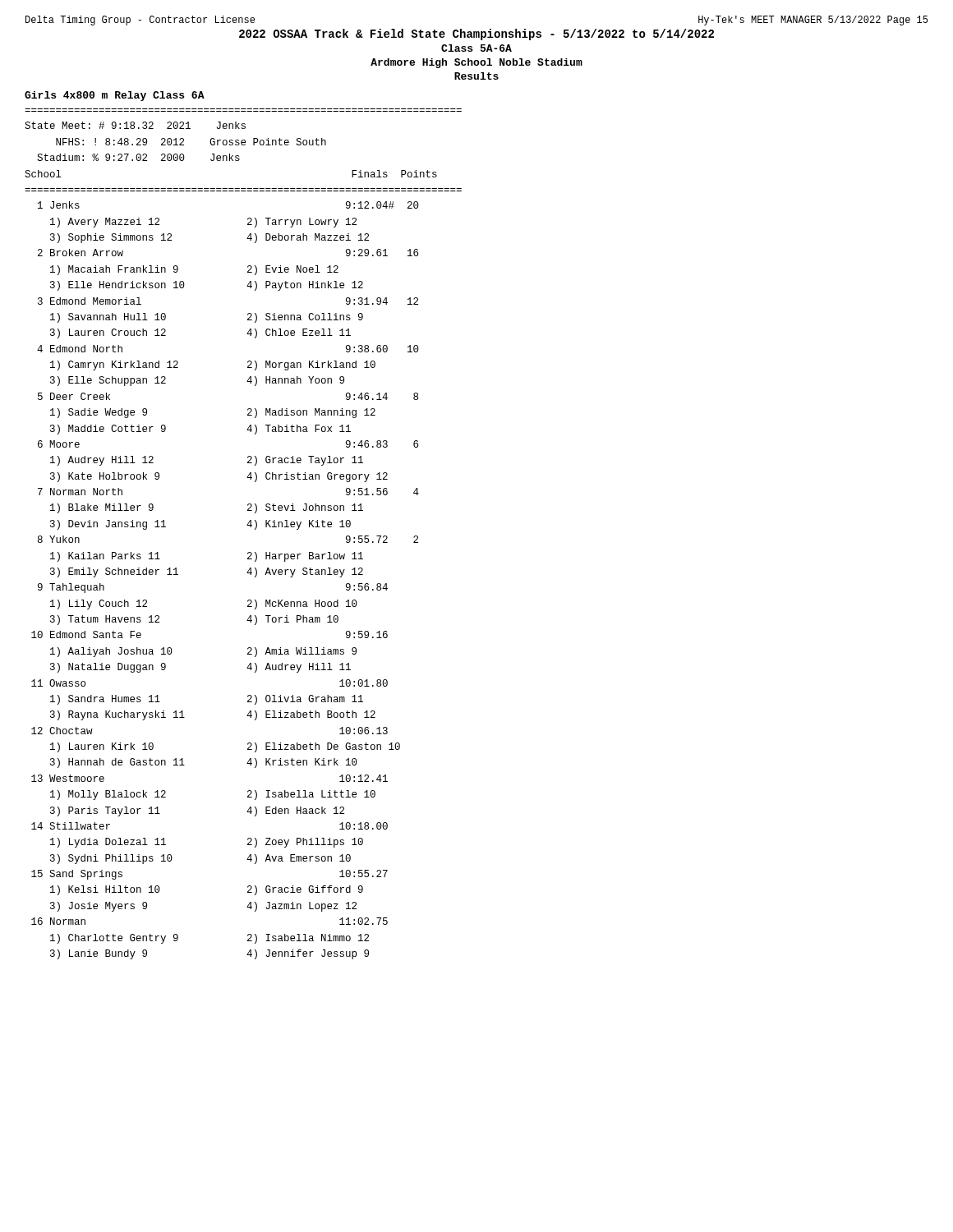Find the table that mentions "======================================================================= State Meet: # 9:18.32"
The image size is (953, 1232).
point(476,533)
